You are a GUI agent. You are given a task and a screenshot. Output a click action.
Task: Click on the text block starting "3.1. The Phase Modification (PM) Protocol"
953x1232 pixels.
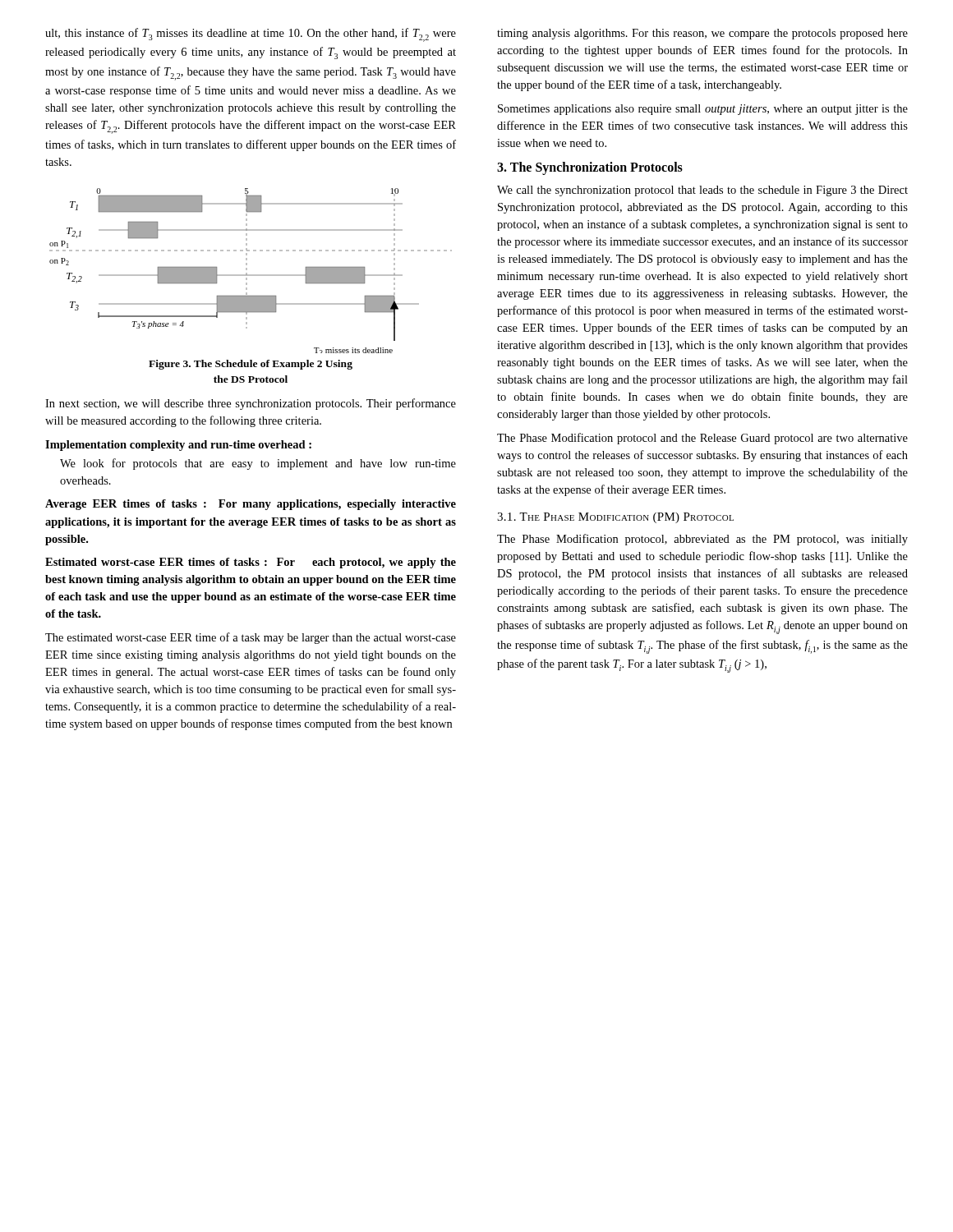click(x=616, y=517)
